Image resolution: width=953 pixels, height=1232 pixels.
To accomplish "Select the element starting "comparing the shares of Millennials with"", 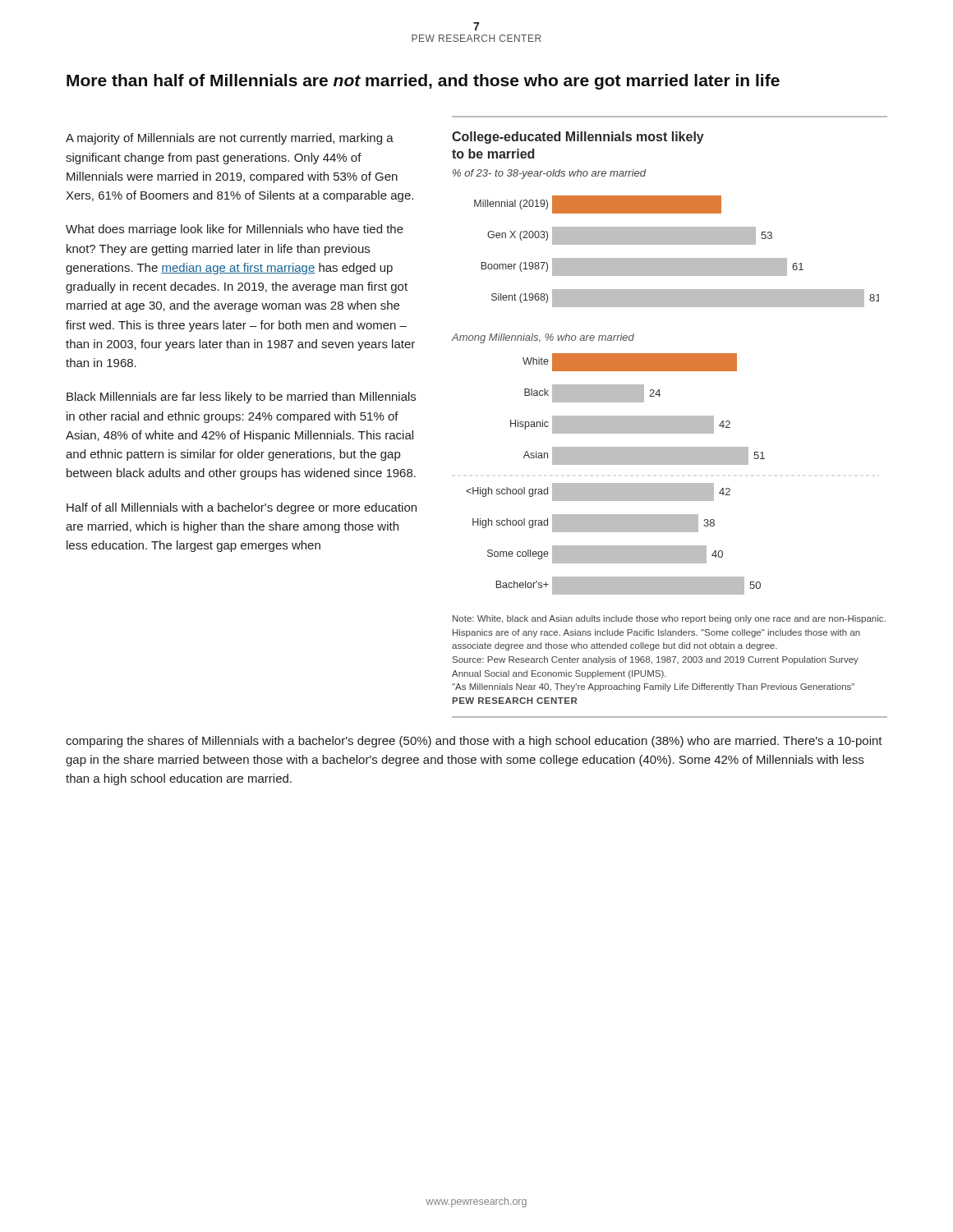I will (476, 759).
